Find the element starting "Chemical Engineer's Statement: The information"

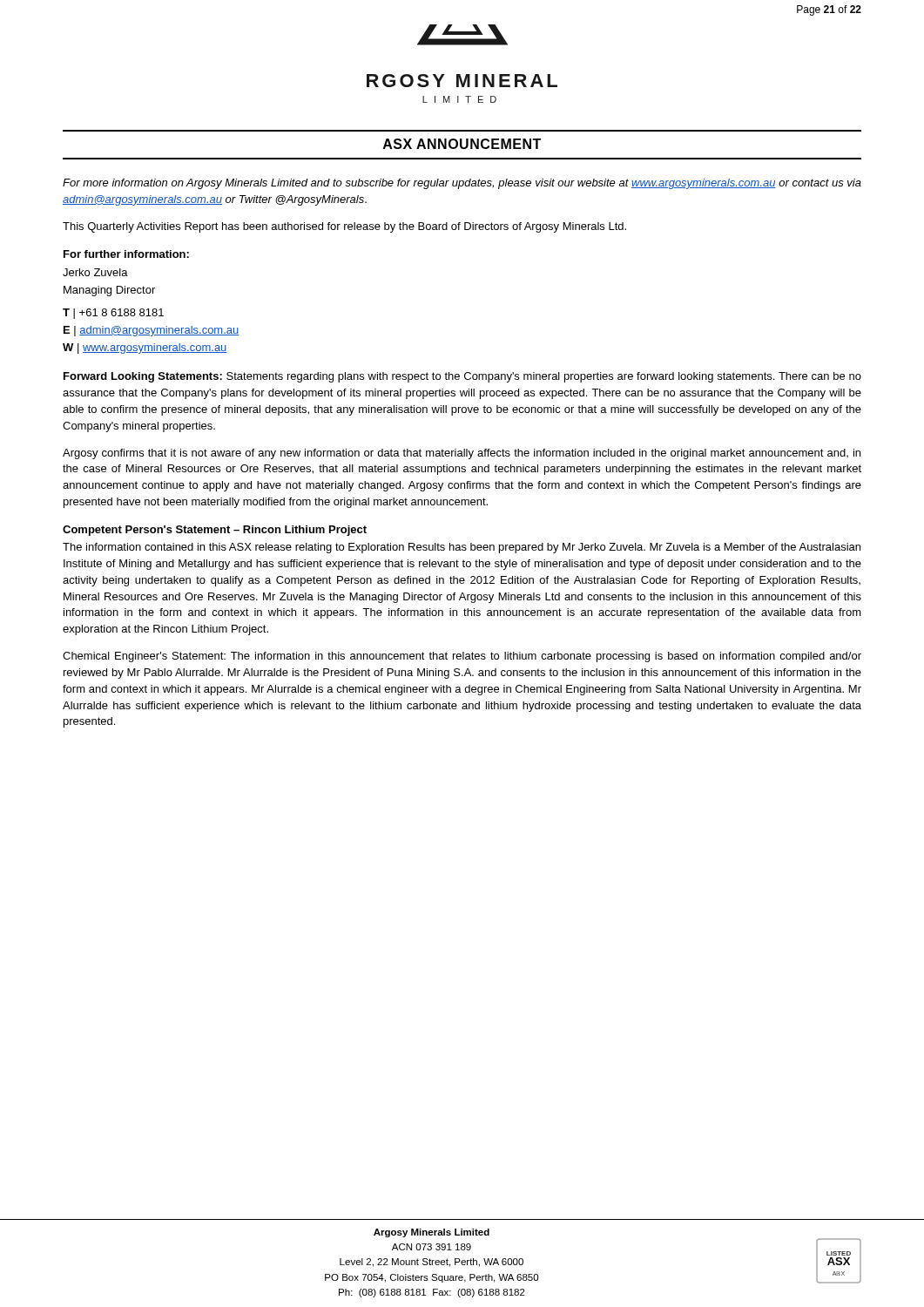point(462,689)
